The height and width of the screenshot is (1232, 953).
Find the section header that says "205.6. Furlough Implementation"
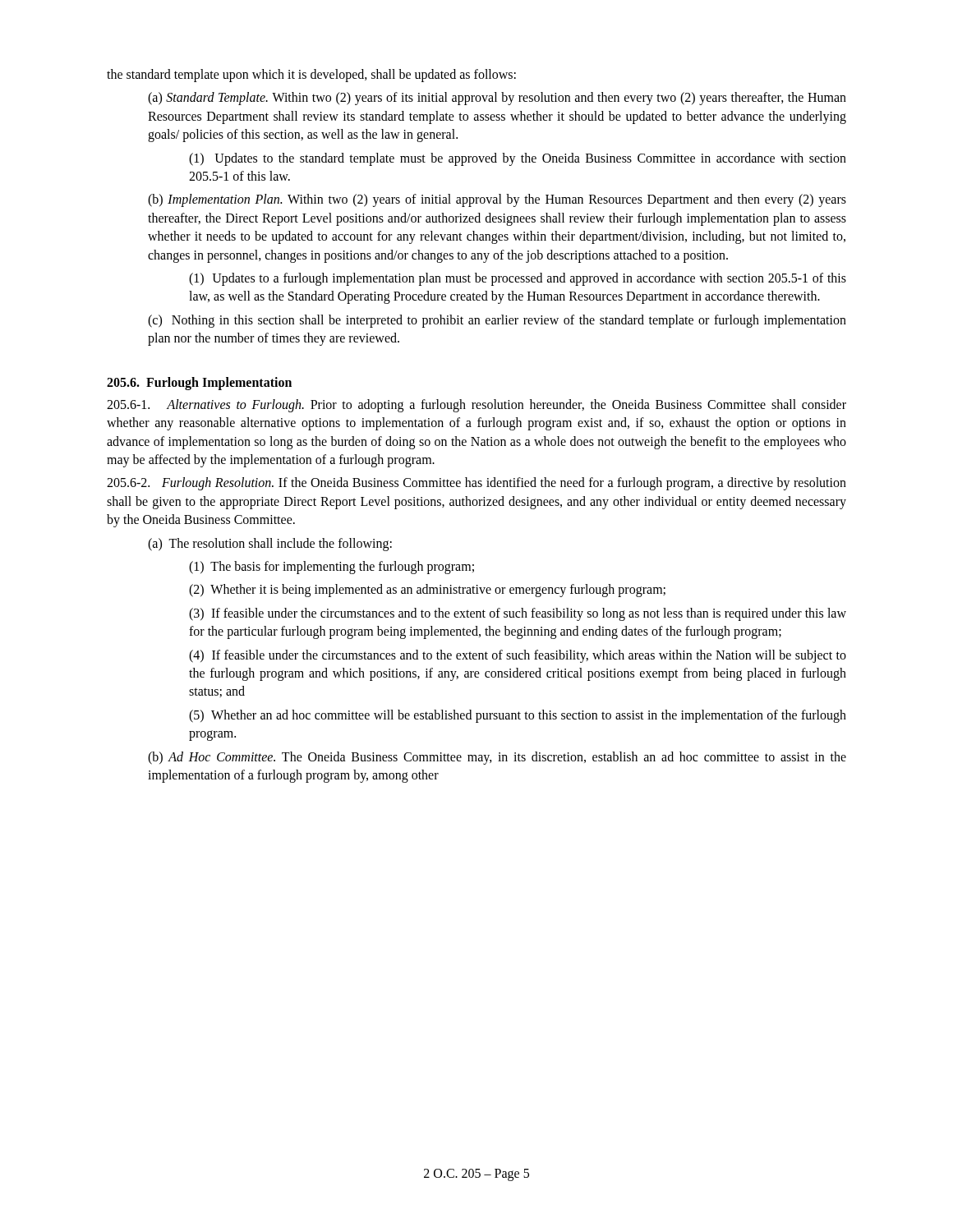tap(199, 383)
